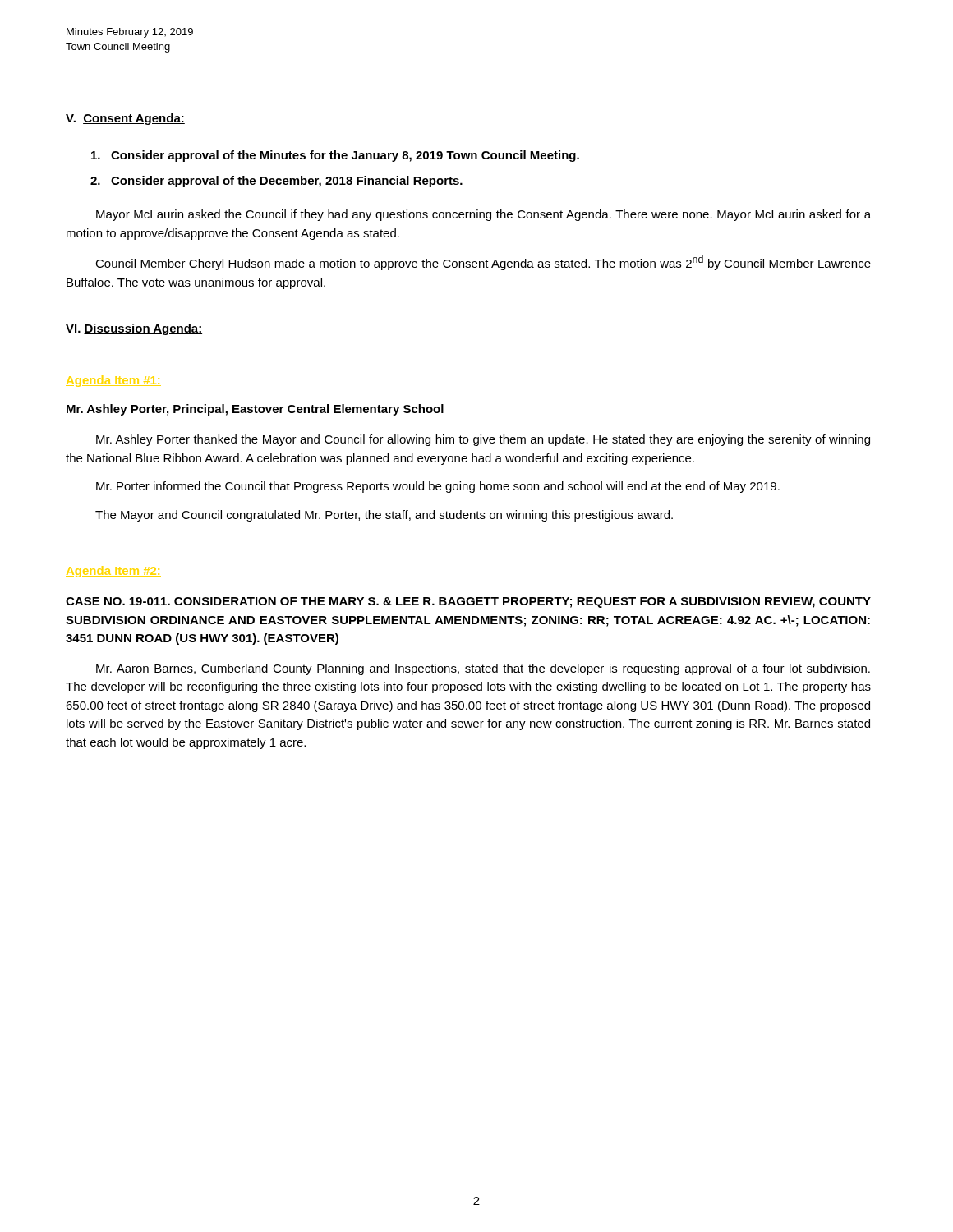This screenshot has width=953, height=1232.
Task: Point to the region starting "The Mayor and"
Action: click(468, 515)
